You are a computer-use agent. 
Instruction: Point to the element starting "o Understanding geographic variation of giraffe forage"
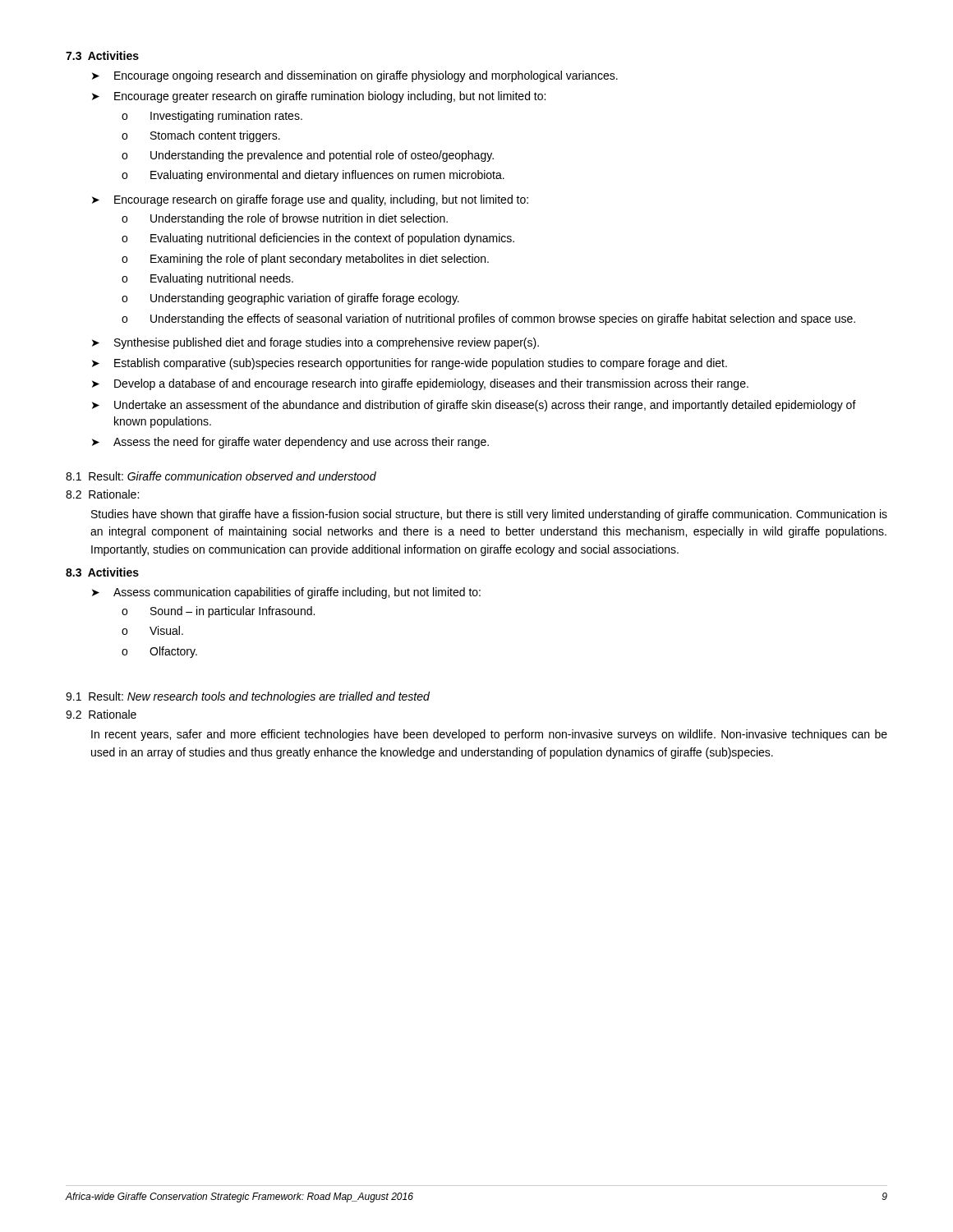290,299
